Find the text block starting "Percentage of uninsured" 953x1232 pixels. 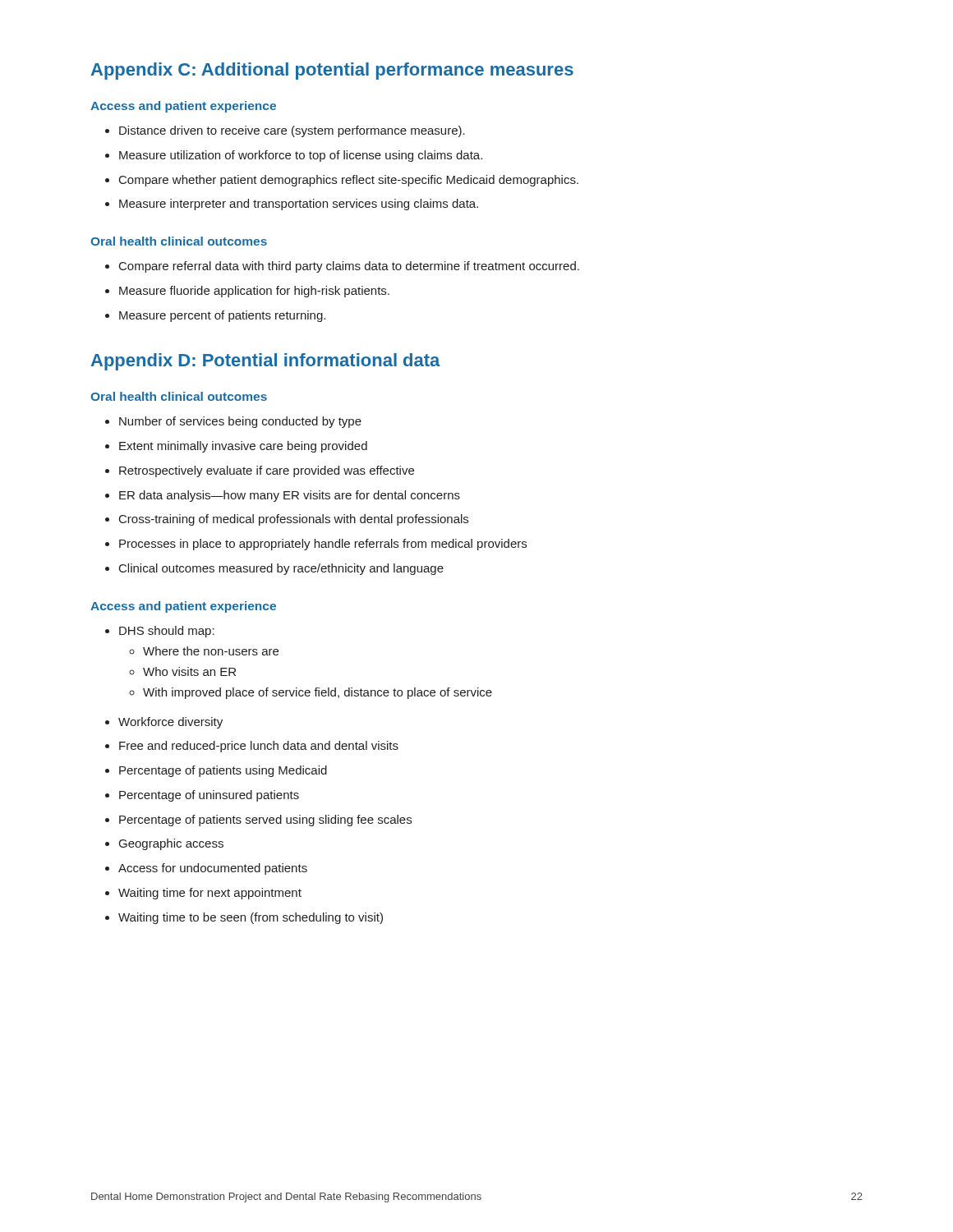coord(202,796)
